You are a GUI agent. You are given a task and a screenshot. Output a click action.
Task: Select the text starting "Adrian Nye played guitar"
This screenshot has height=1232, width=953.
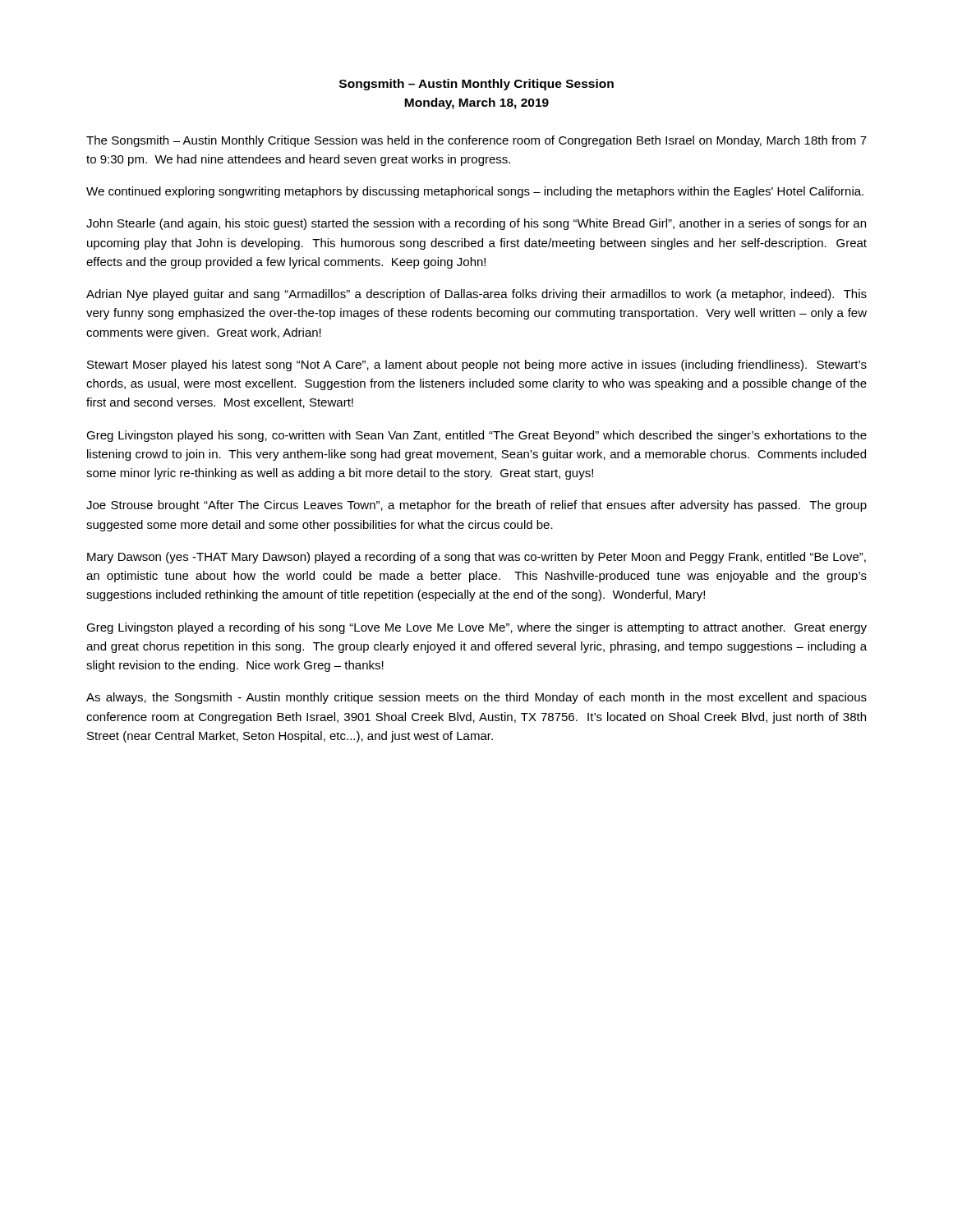tap(476, 313)
